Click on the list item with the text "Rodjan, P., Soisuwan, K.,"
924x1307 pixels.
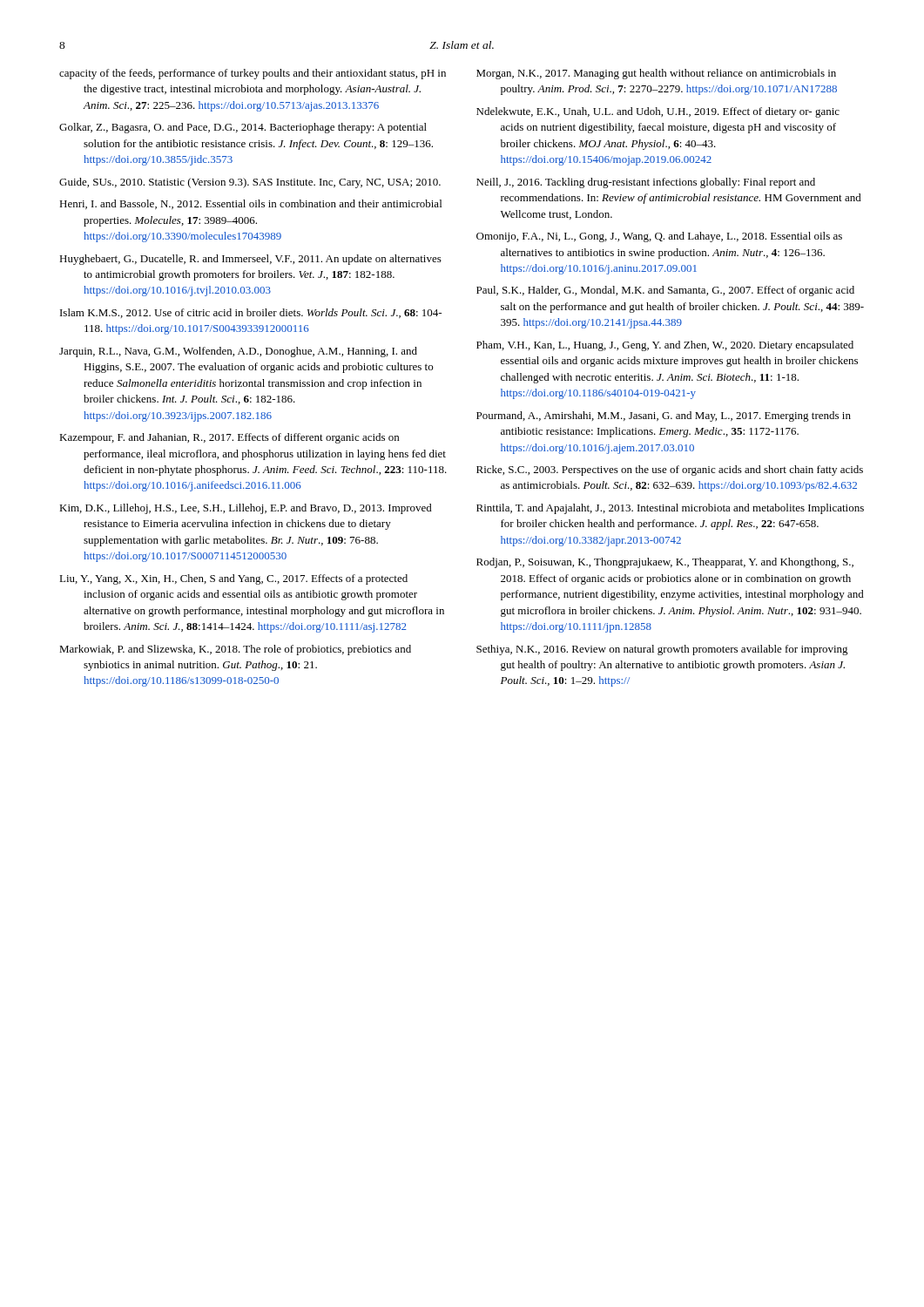click(x=670, y=594)
